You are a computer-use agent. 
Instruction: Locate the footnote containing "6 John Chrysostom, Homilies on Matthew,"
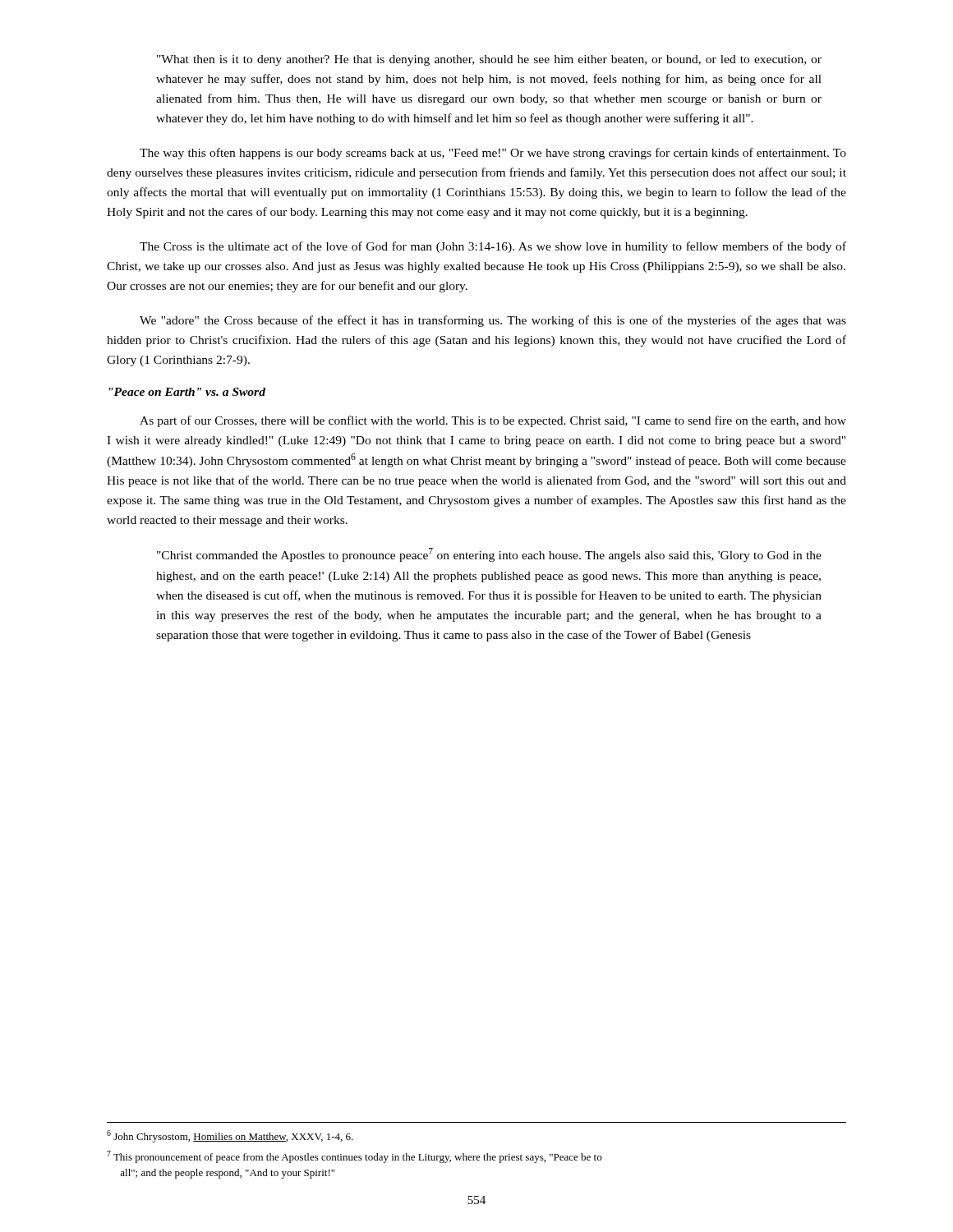click(x=476, y=1154)
